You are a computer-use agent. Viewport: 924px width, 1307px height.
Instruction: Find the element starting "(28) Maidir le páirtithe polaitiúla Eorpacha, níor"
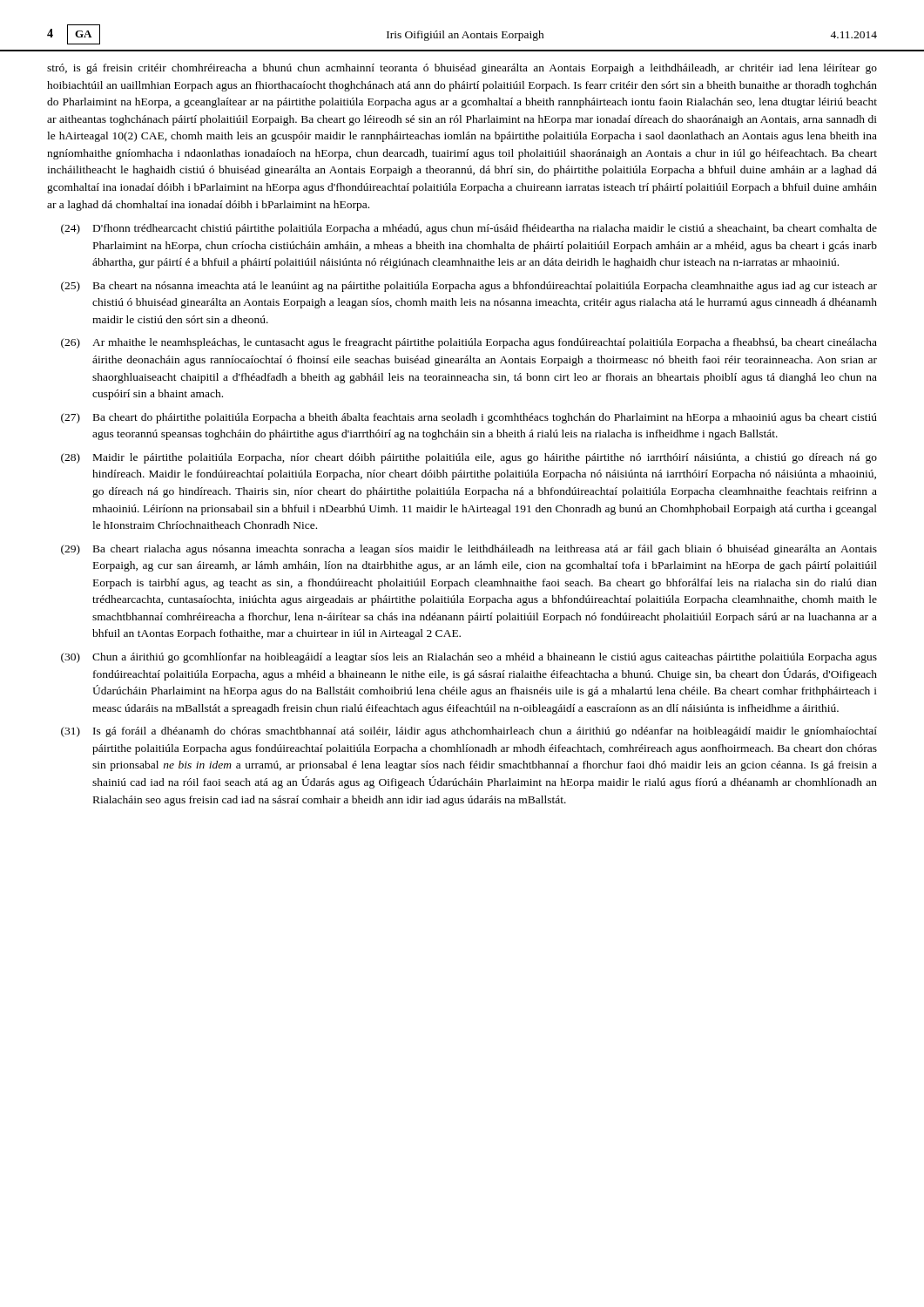point(462,491)
